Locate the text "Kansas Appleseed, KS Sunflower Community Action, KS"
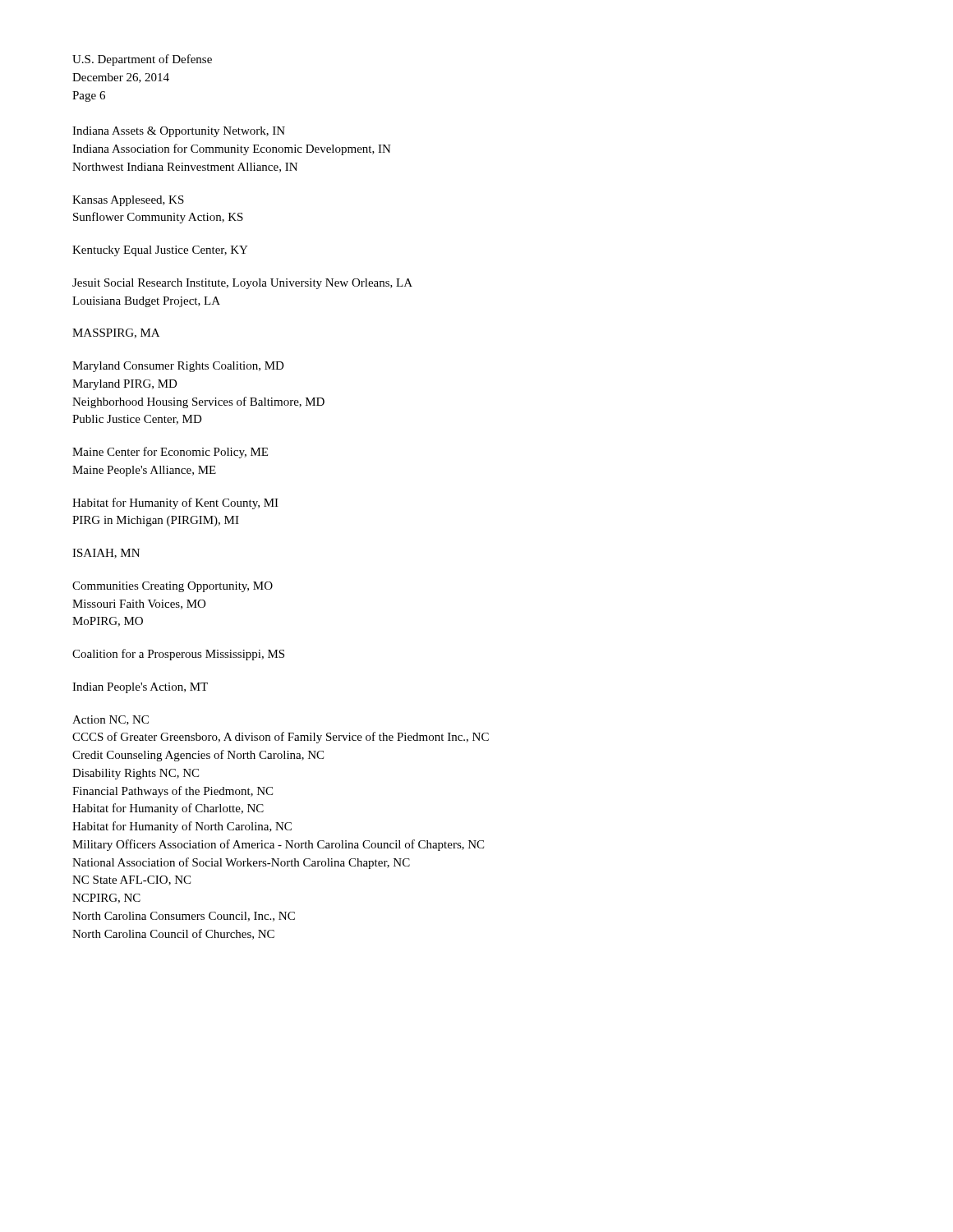 tap(158, 208)
